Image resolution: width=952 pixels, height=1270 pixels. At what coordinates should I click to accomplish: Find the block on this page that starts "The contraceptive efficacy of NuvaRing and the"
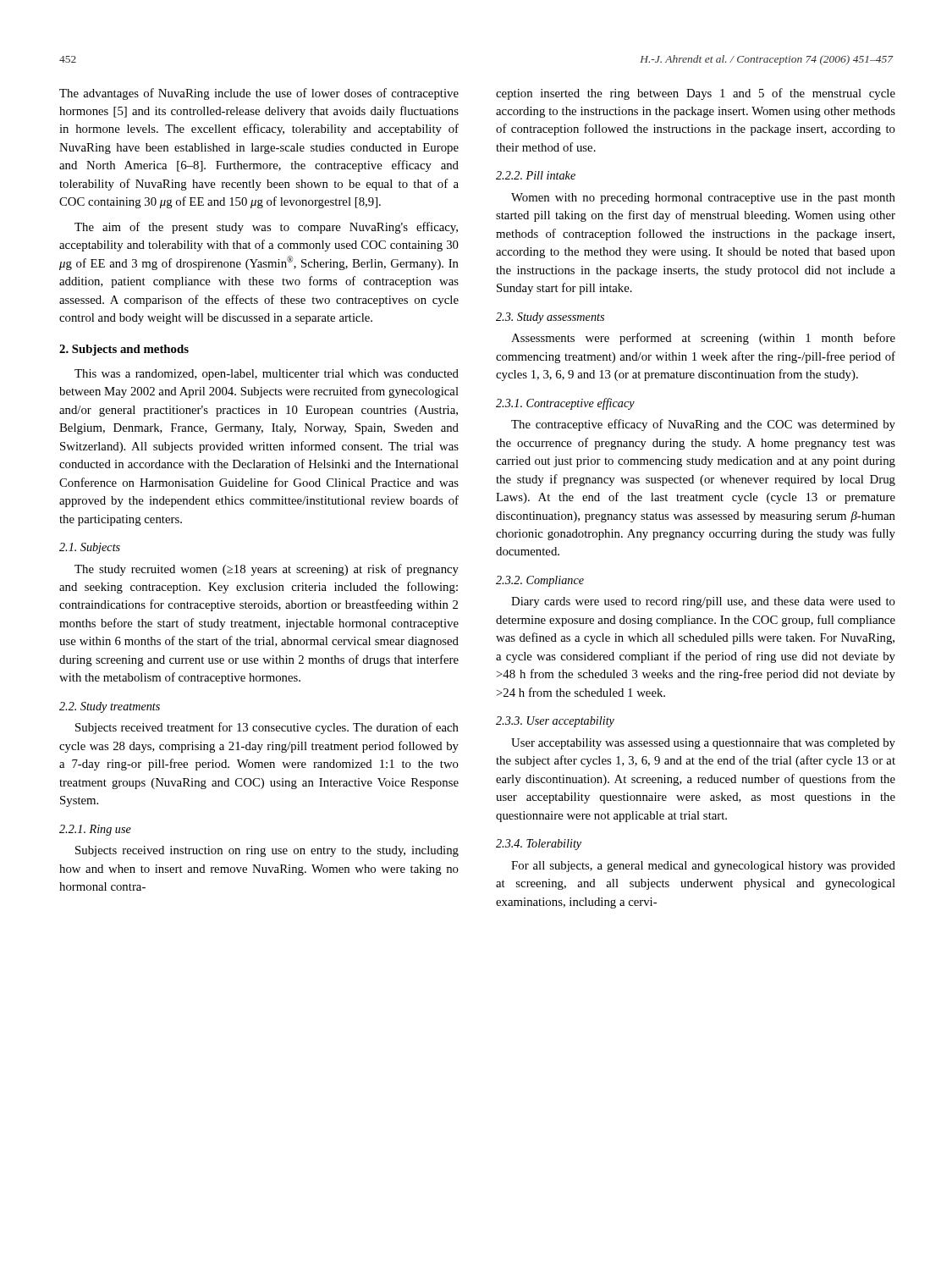click(696, 489)
